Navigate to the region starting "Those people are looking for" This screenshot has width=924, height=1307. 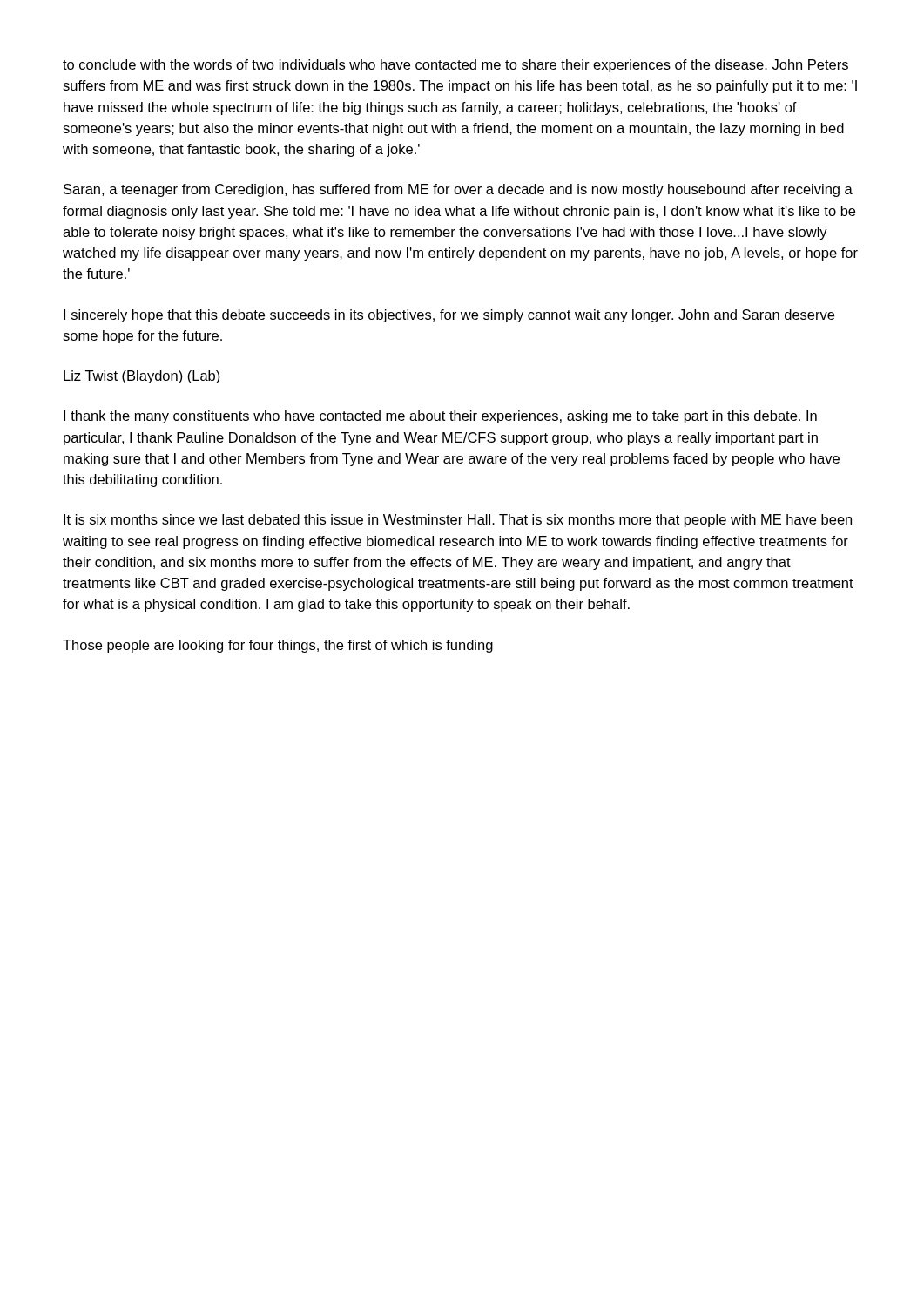[x=278, y=644]
